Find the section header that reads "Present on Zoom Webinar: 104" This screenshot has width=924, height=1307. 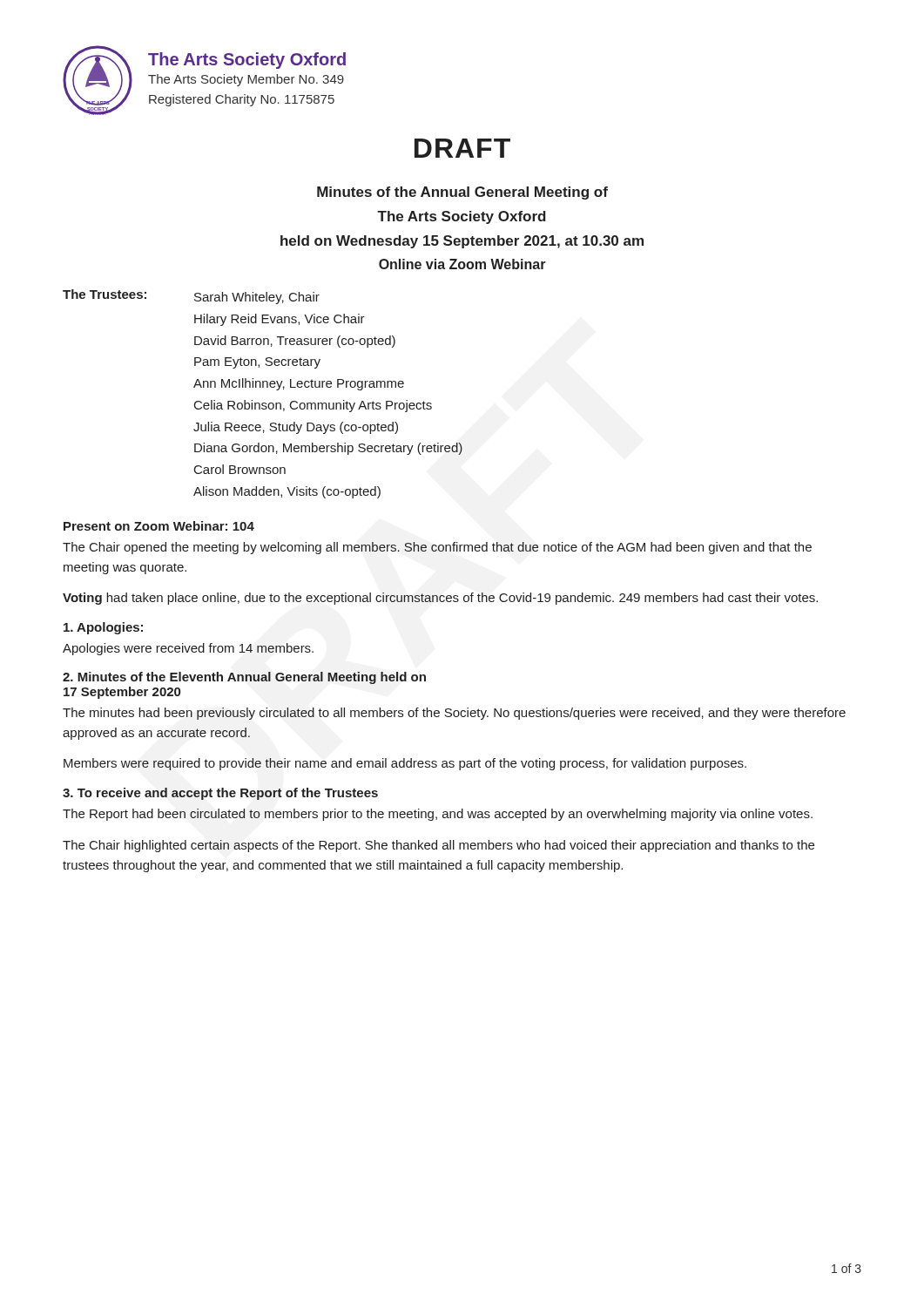coord(158,525)
